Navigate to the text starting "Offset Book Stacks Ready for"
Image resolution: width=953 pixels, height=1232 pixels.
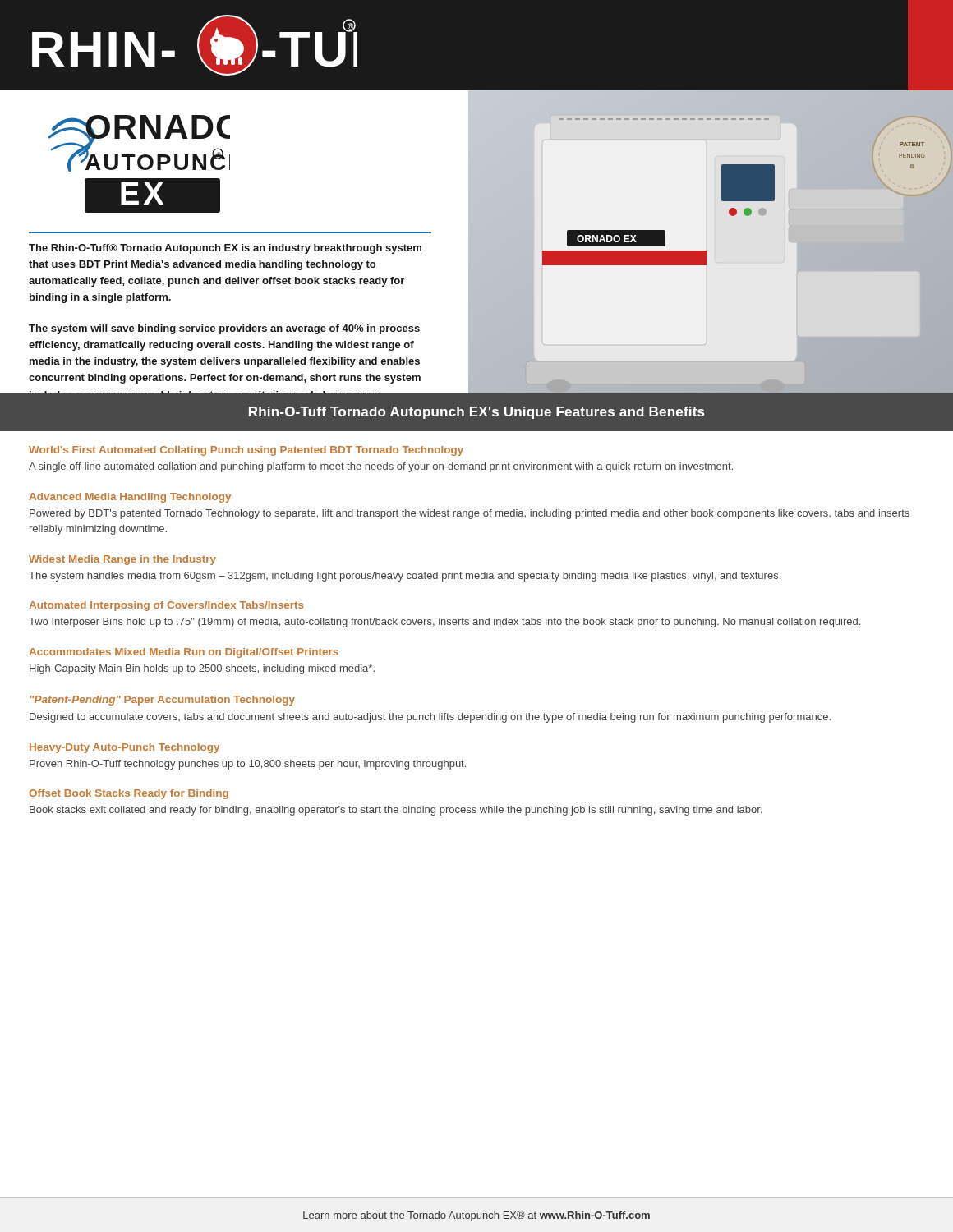point(129,793)
